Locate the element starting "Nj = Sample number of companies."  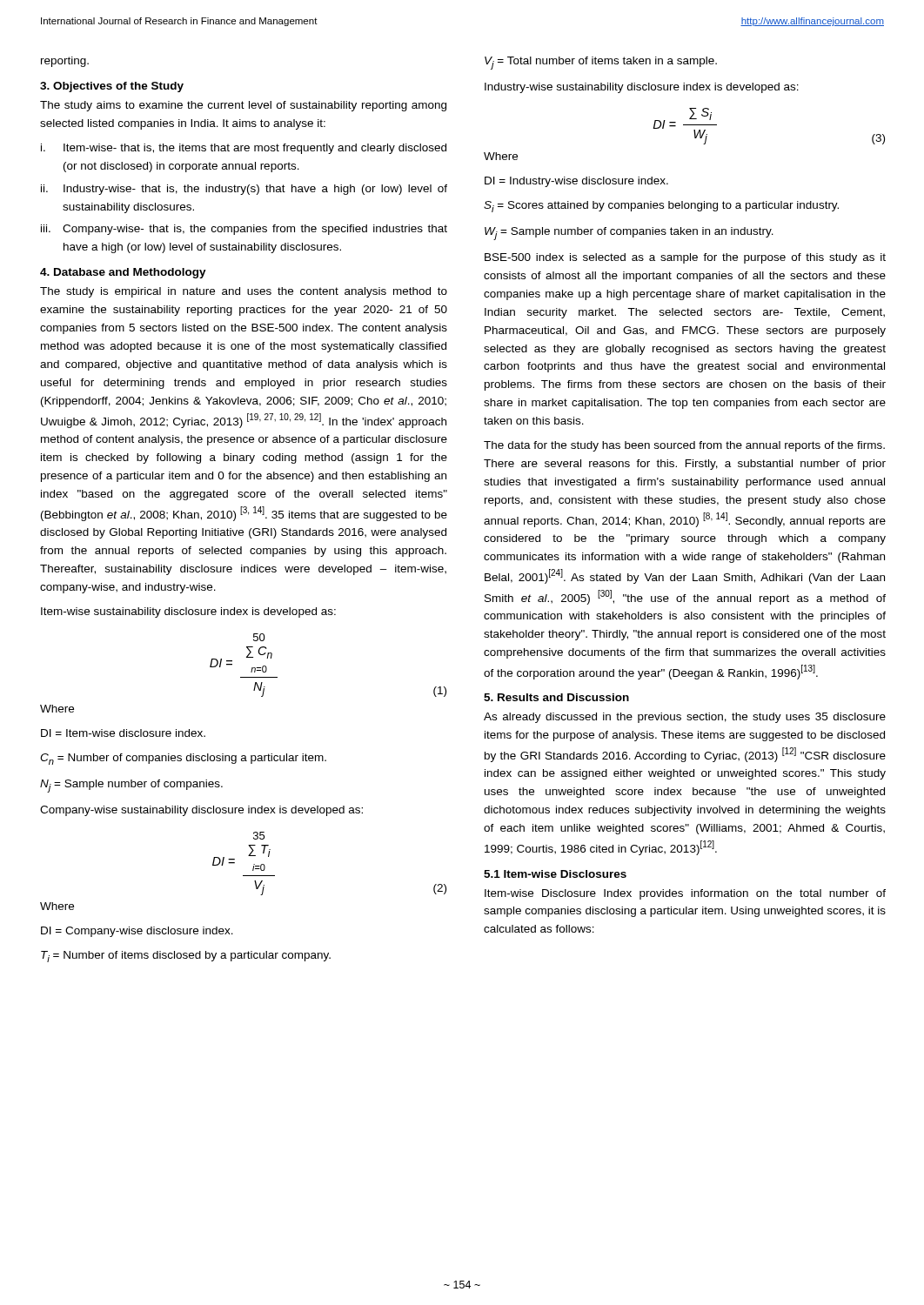(131, 786)
